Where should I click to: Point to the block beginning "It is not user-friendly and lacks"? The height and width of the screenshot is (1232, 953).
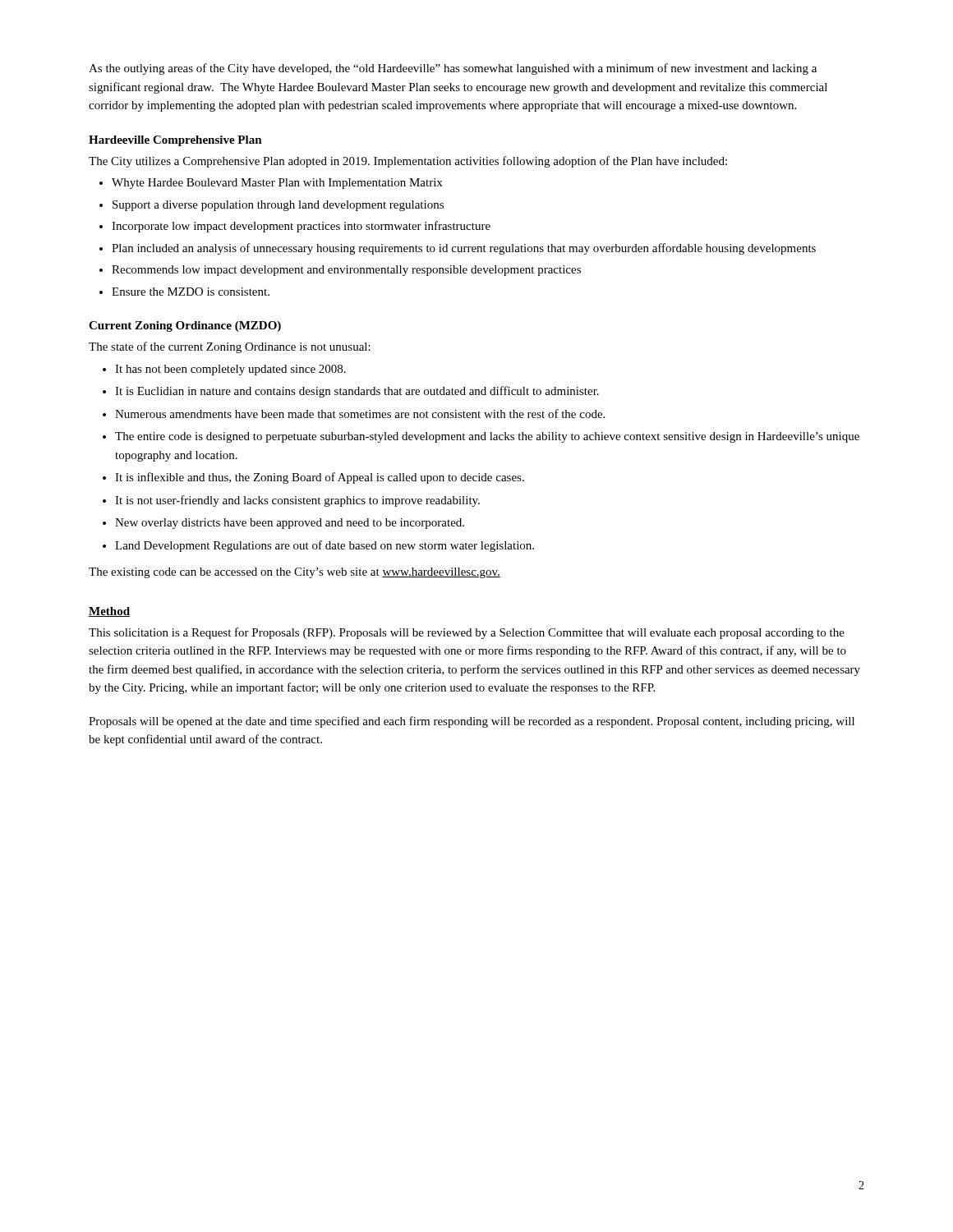tap(298, 500)
